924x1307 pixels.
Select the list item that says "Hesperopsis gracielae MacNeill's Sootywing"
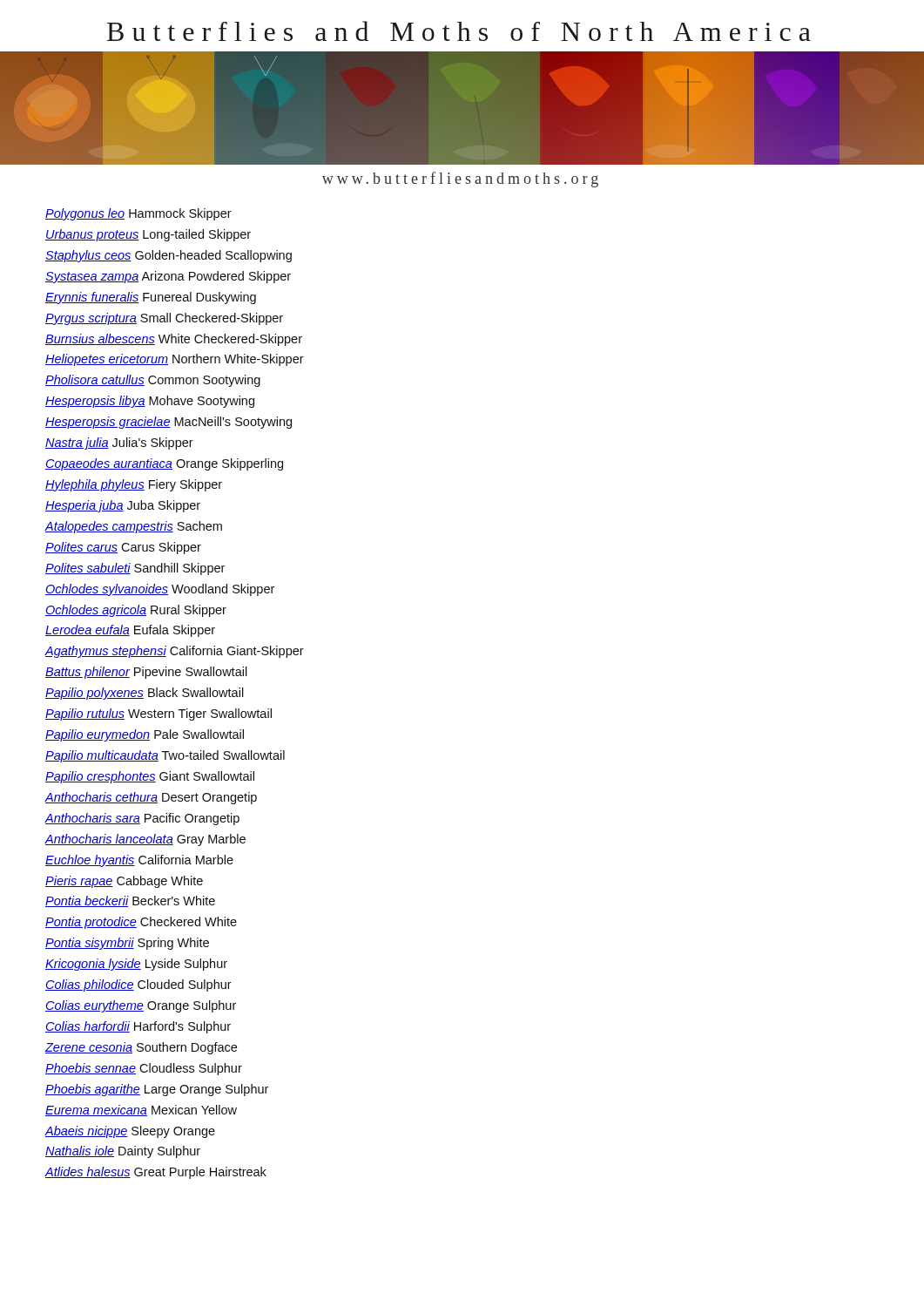(169, 422)
